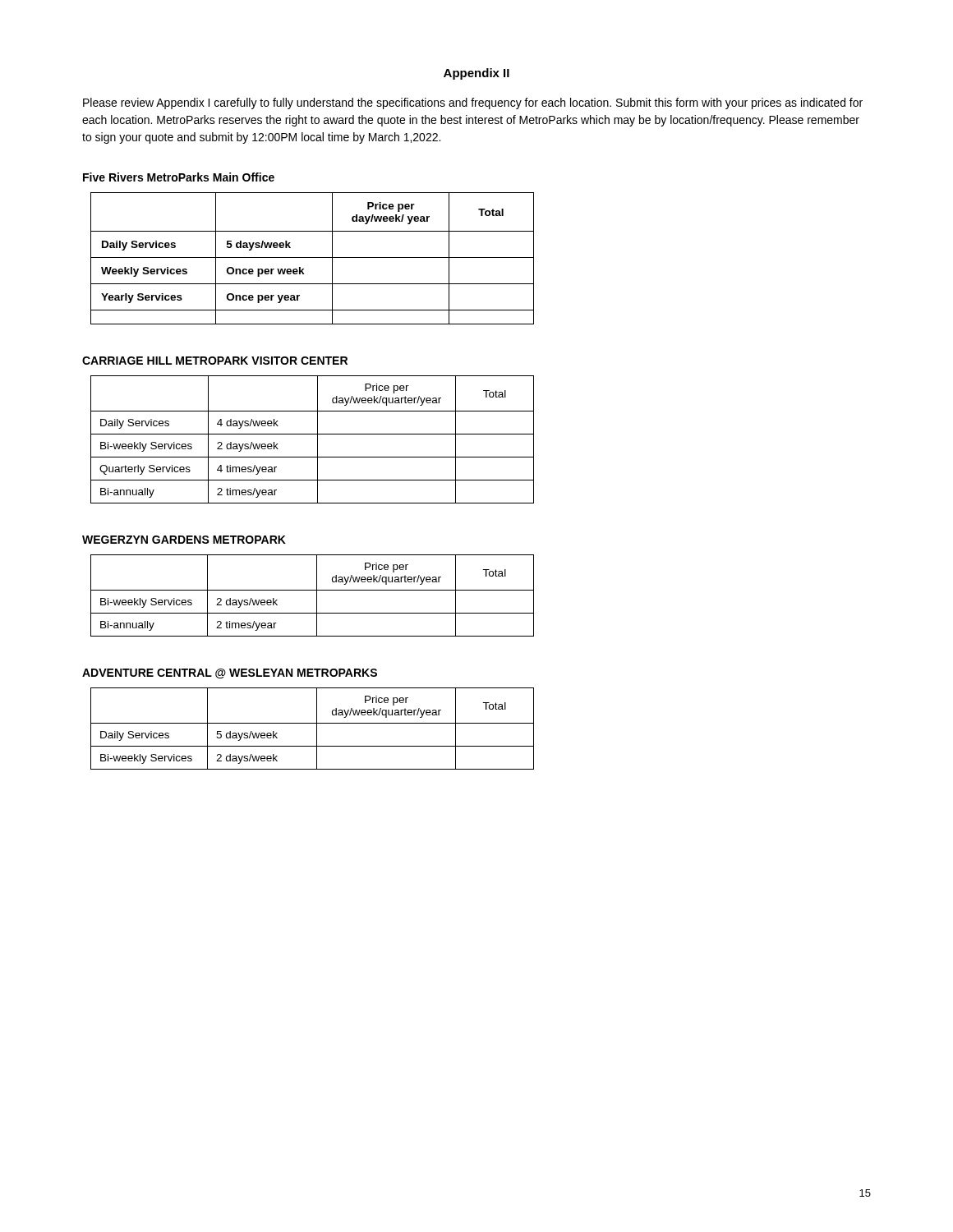953x1232 pixels.
Task: Select the text block with the text "Please review Appendix"
Action: (x=472, y=120)
